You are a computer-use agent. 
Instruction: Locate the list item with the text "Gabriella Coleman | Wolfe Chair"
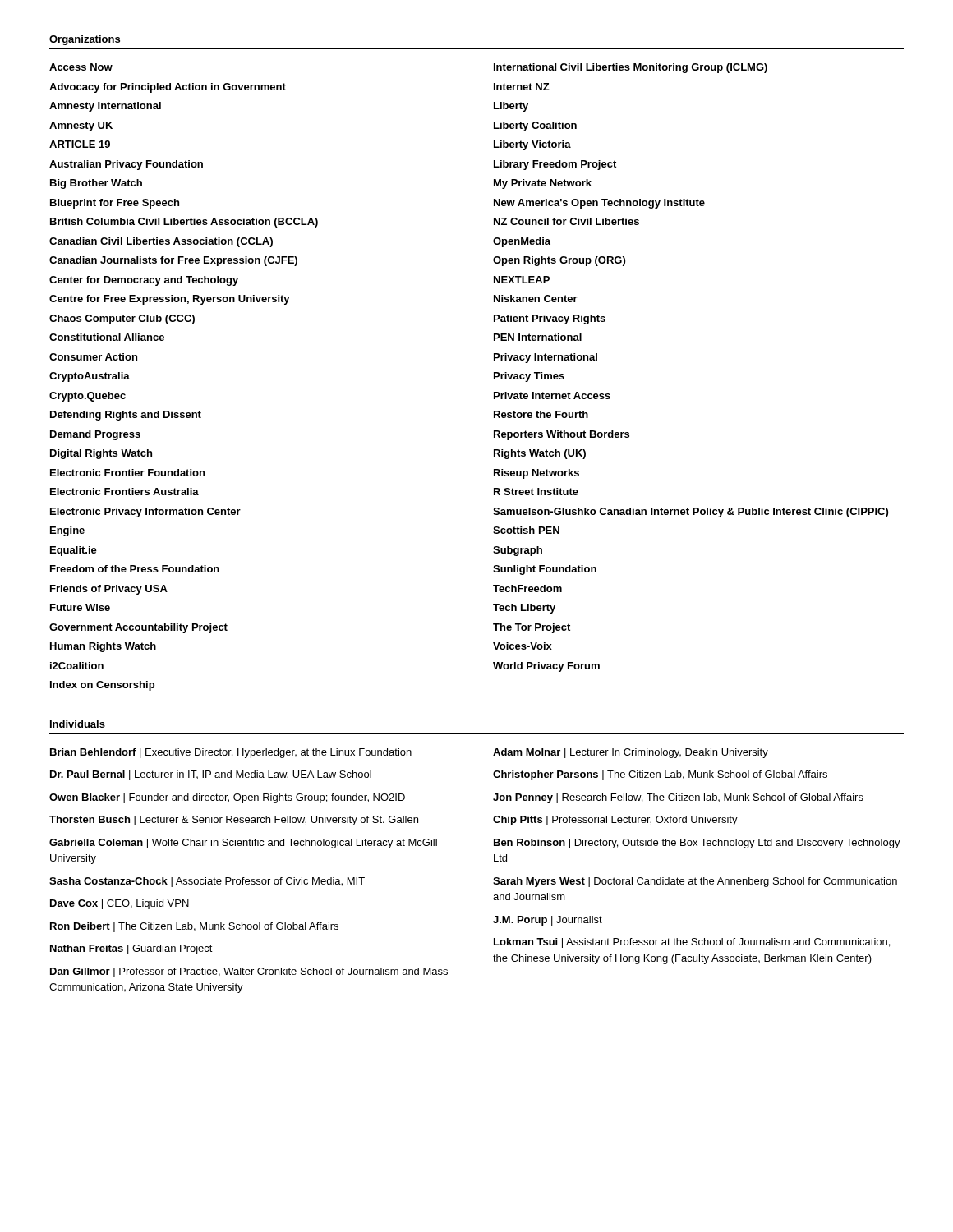(x=243, y=850)
